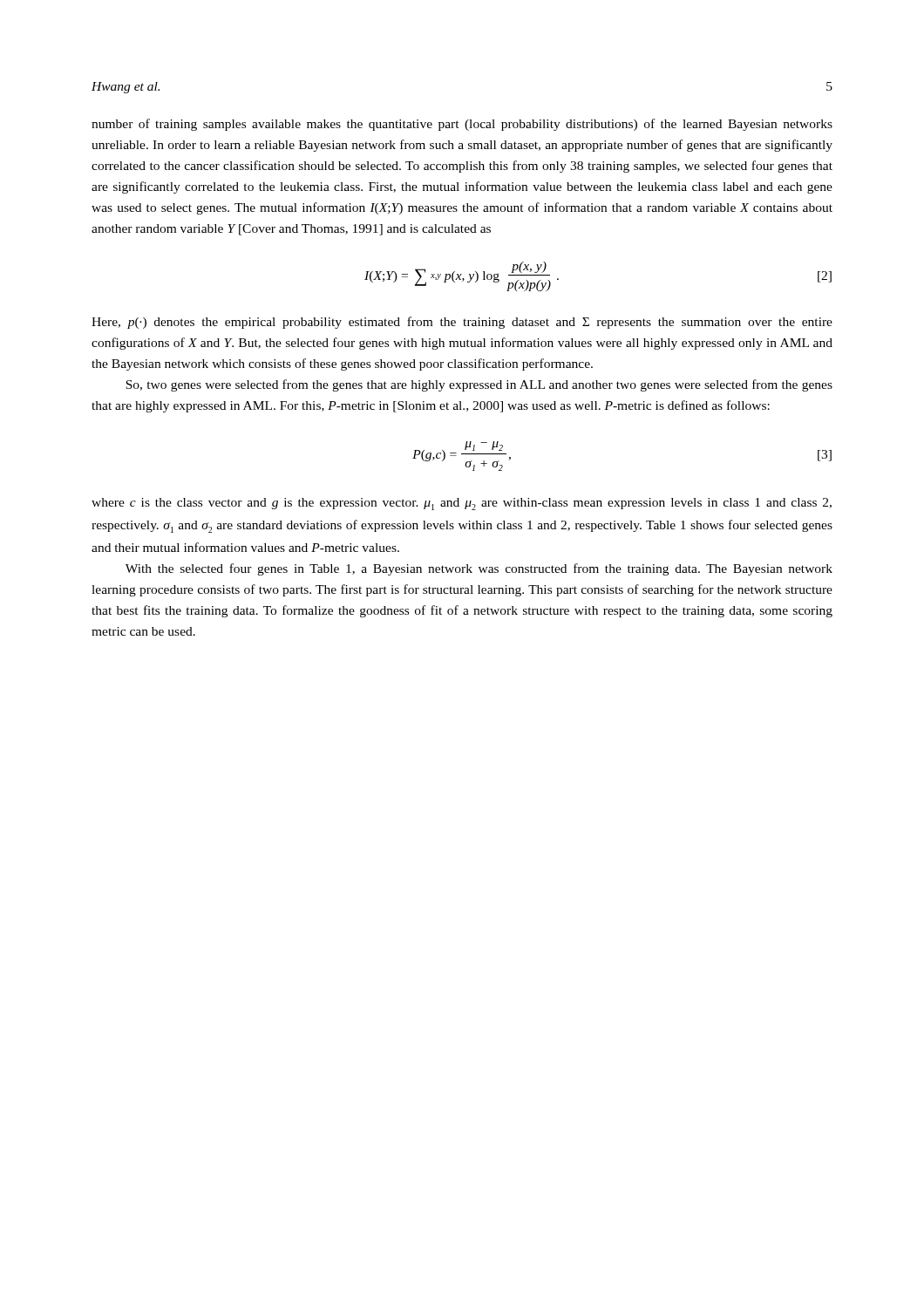924x1308 pixels.
Task: Navigate to the element starting "P(g,c) = μ1 − μ2"
Action: 488,454
